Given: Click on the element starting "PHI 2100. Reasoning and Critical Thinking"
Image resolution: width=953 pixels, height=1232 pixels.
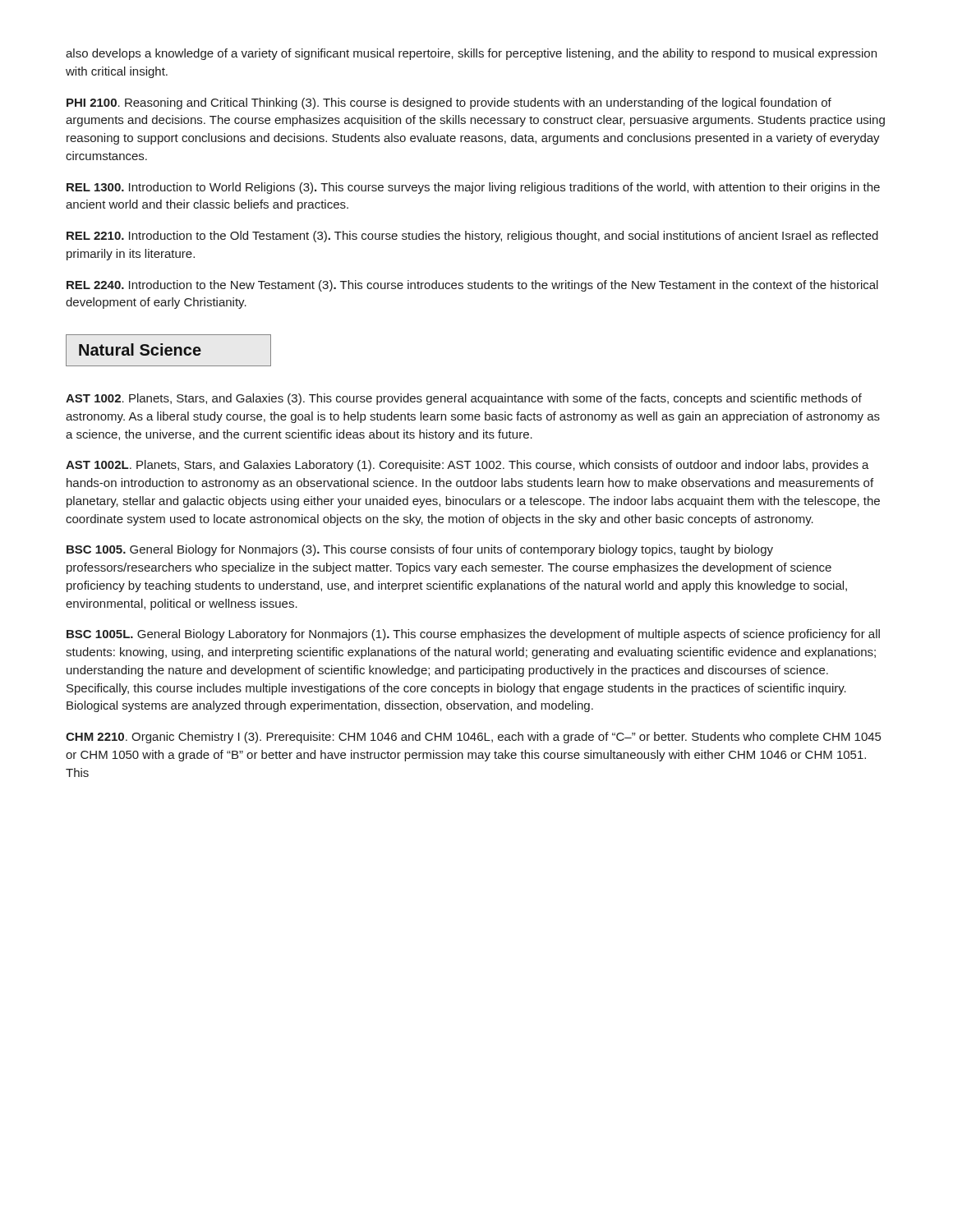Looking at the screenshot, I should [x=476, y=129].
